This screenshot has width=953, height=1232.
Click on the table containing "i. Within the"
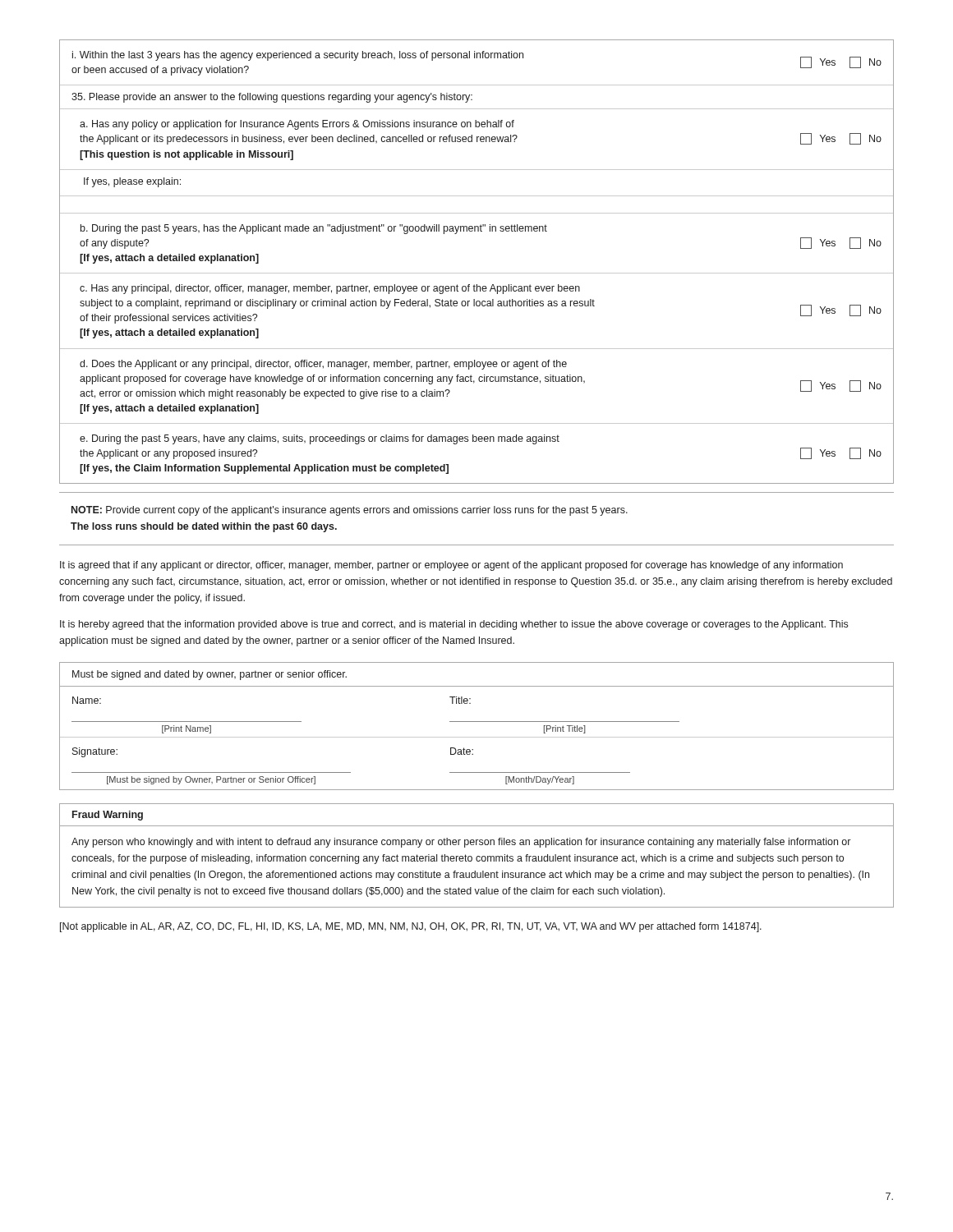point(476,262)
